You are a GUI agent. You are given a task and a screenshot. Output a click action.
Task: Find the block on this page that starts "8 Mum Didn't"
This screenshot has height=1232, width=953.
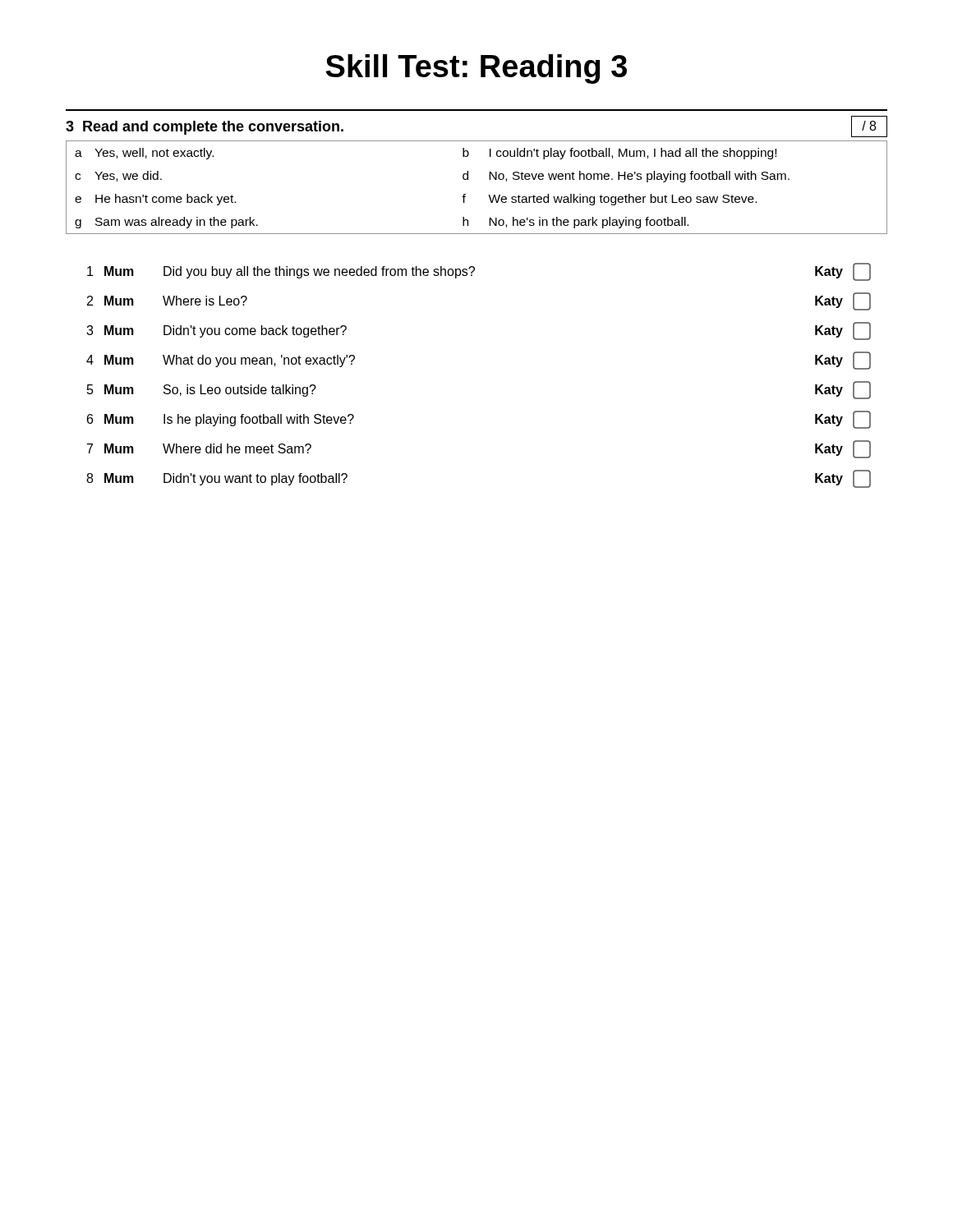point(110,478)
